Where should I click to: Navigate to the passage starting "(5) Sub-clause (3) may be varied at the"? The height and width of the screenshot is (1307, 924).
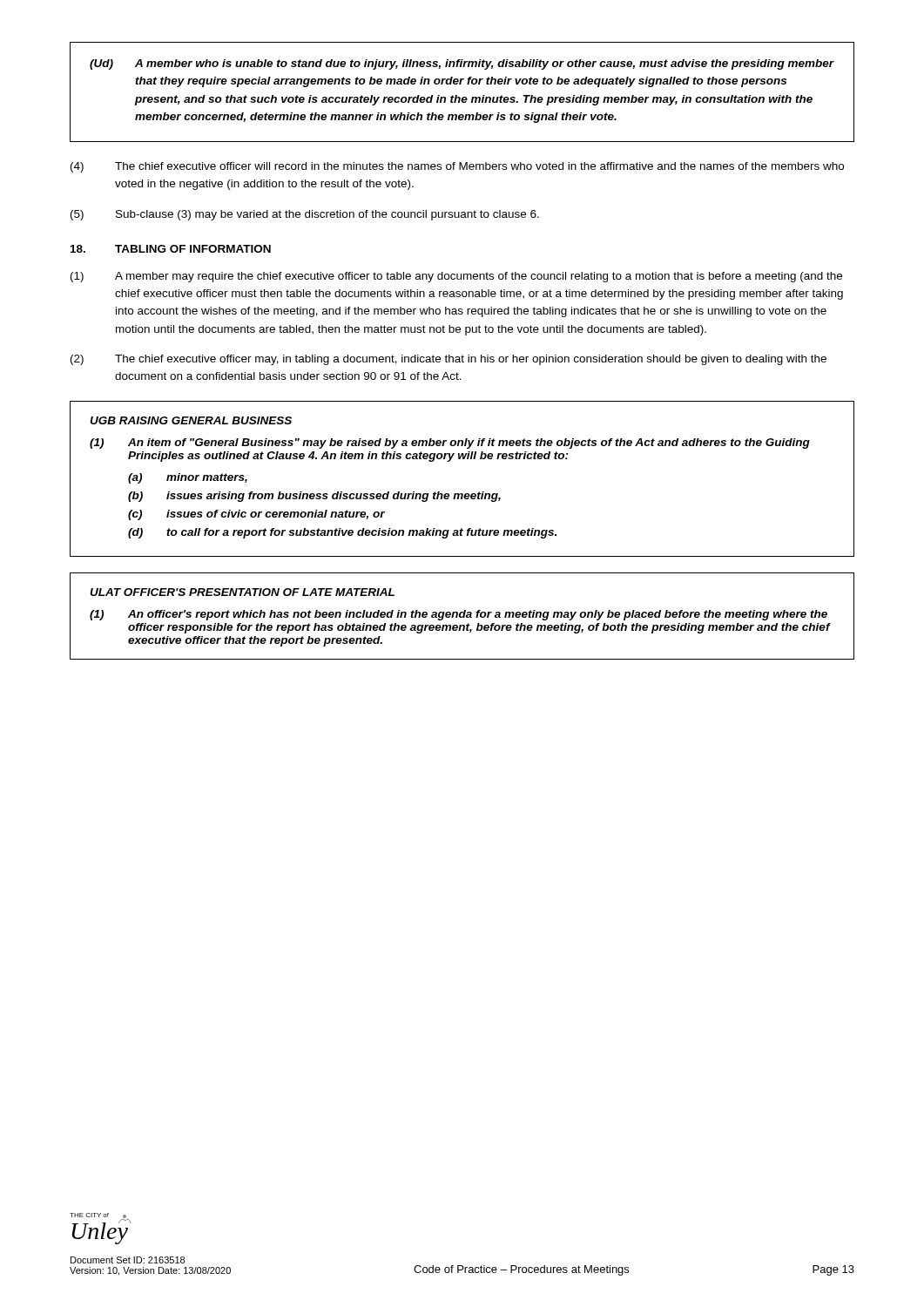coord(462,214)
